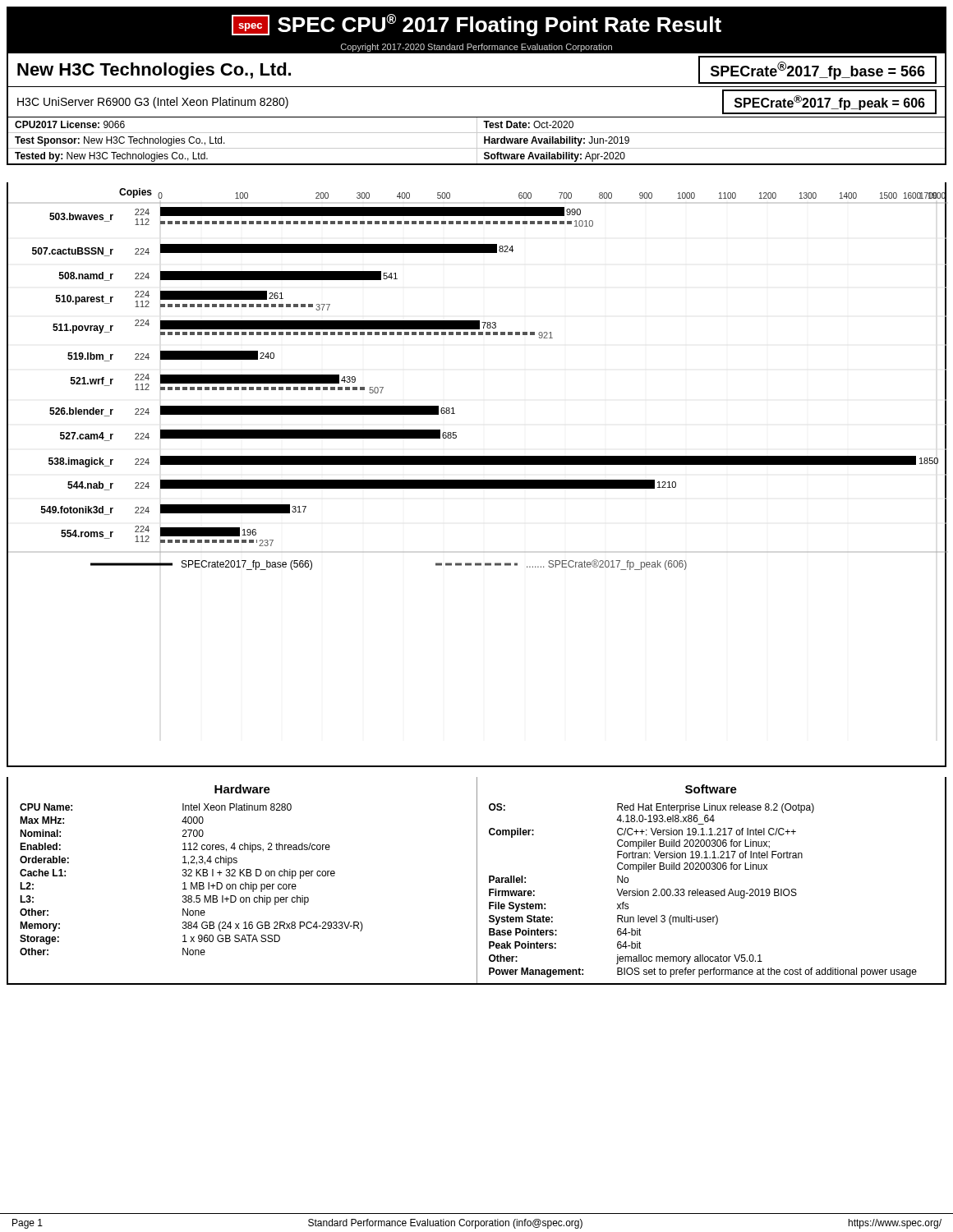The height and width of the screenshot is (1232, 953).
Task: Click on the text starting "Software Availability: Apr-2020"
Action: [x=554, y=156]
